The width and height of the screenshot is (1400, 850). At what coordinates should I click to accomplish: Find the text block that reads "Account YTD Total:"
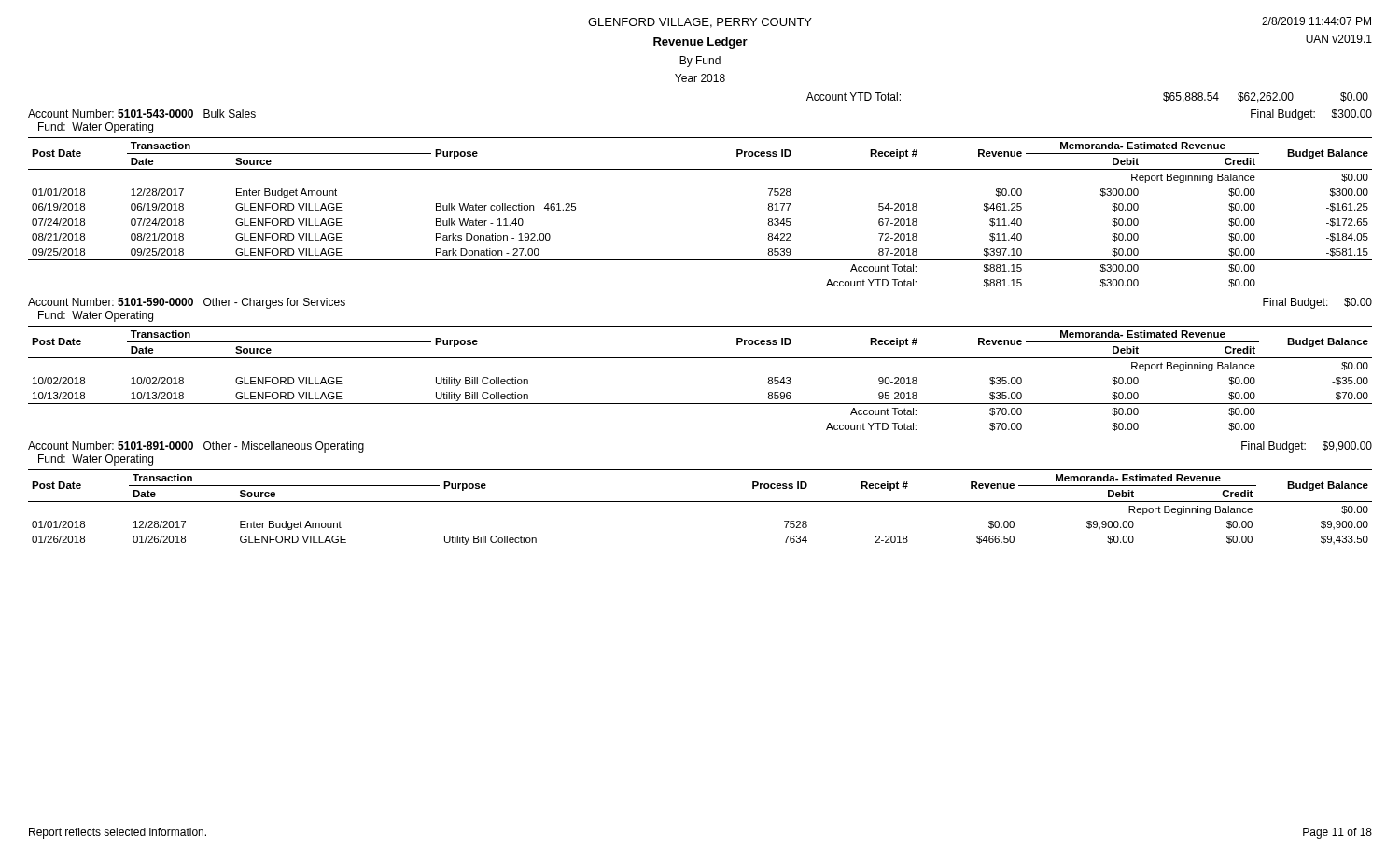pyautogui.click(x=861, y=98)
